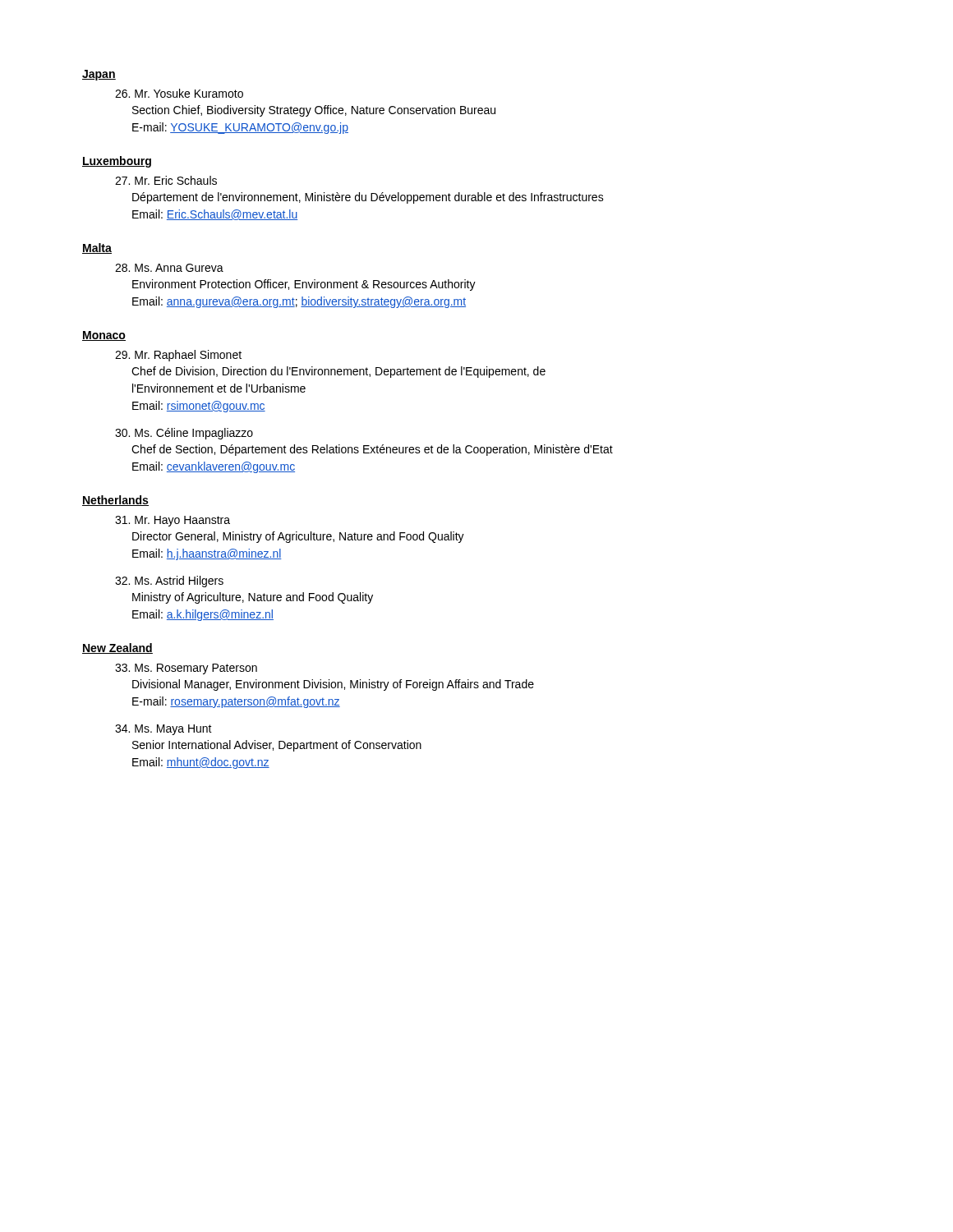Select the text starting "27. Mr. Eric Schauls"
Screen dimensions: 1232x953
click(x=485, y=199)
